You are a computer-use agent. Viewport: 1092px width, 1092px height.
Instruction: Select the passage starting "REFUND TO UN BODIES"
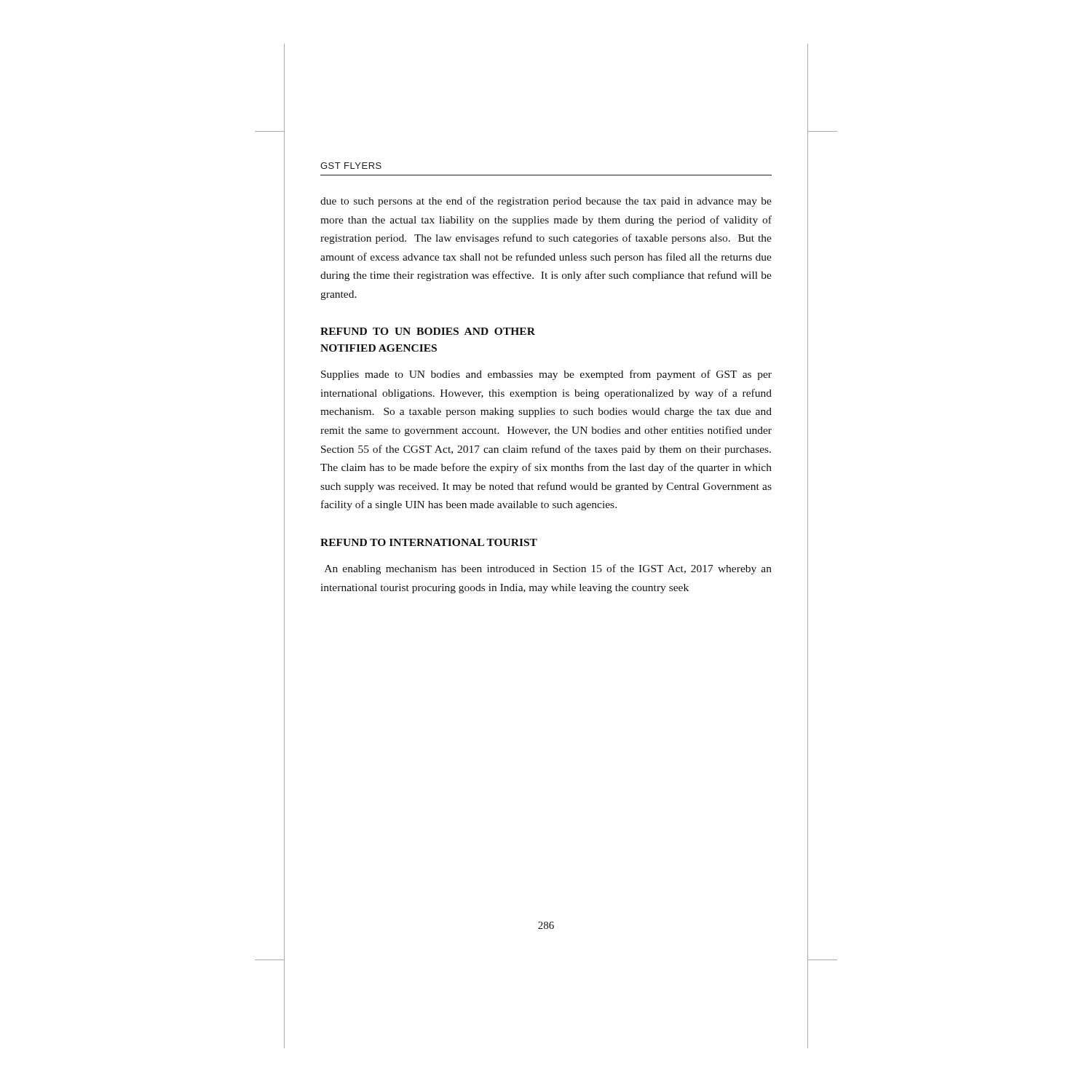pos(428,339)
